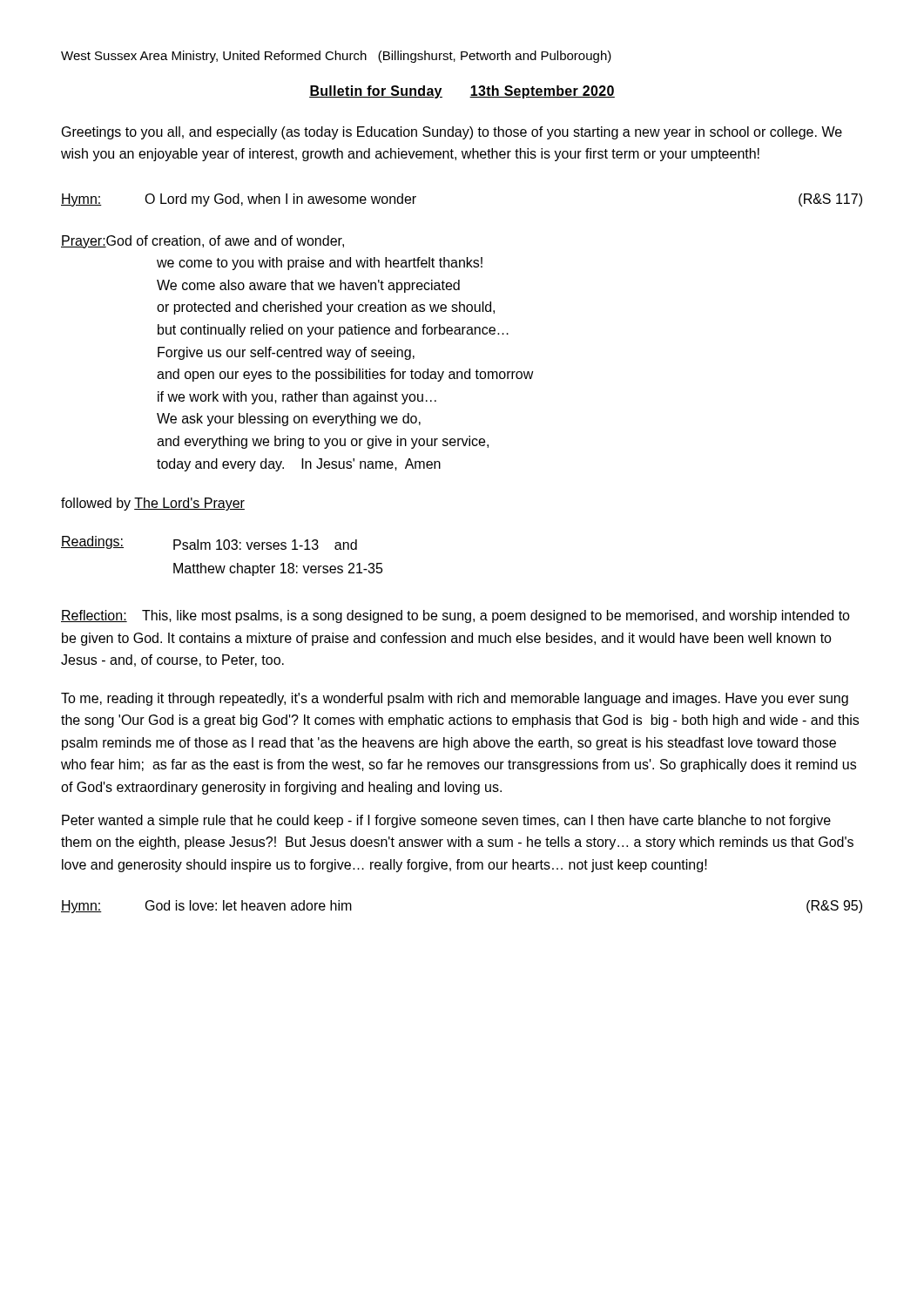Find the text block with the text "Readings: Psalm 103: verses 1-13 and"
Viewport: 924px width, 1307px height.
click(x=209, y=543)
